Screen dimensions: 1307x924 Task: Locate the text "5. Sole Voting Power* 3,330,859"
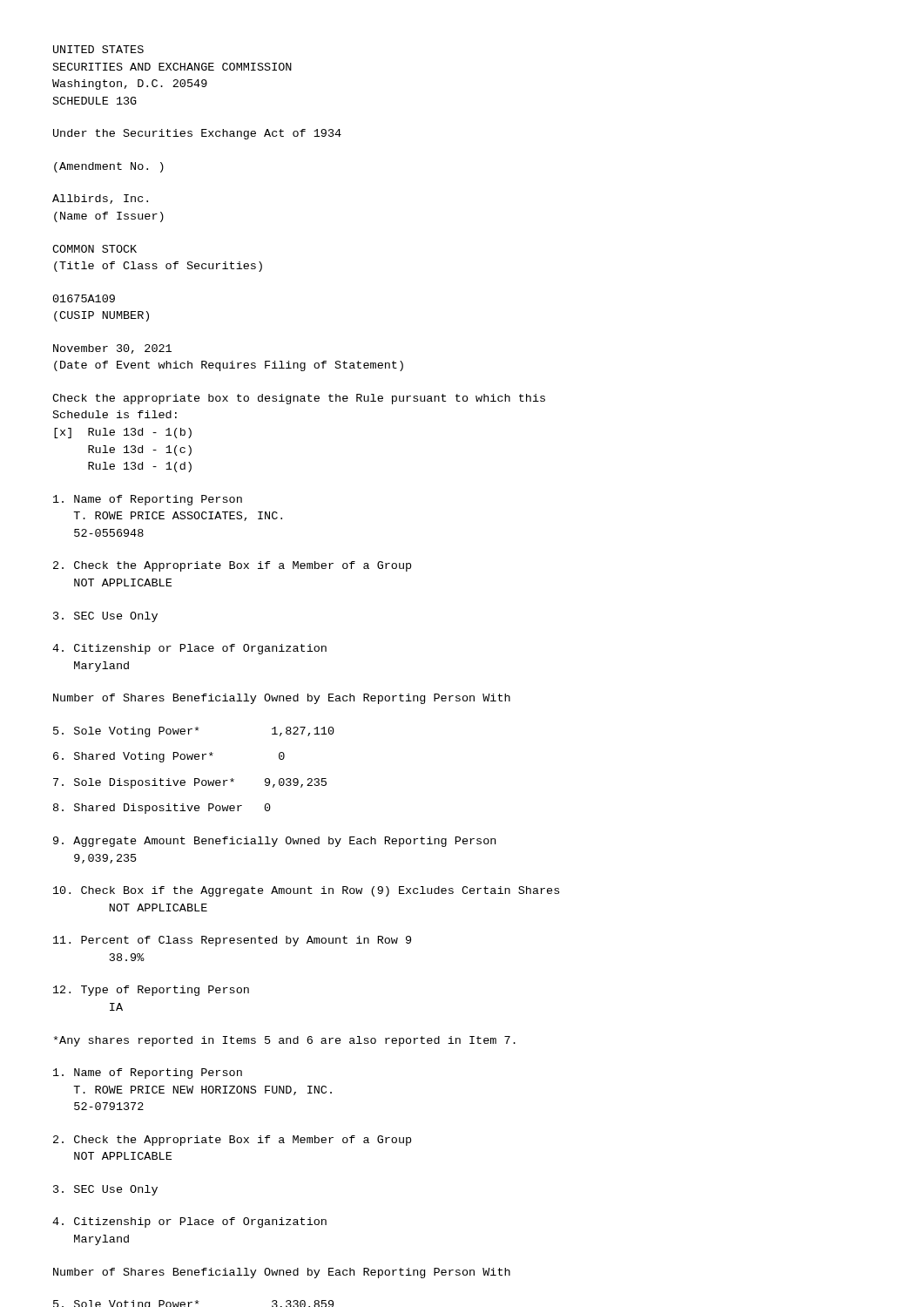click(x=193, y=1303)
